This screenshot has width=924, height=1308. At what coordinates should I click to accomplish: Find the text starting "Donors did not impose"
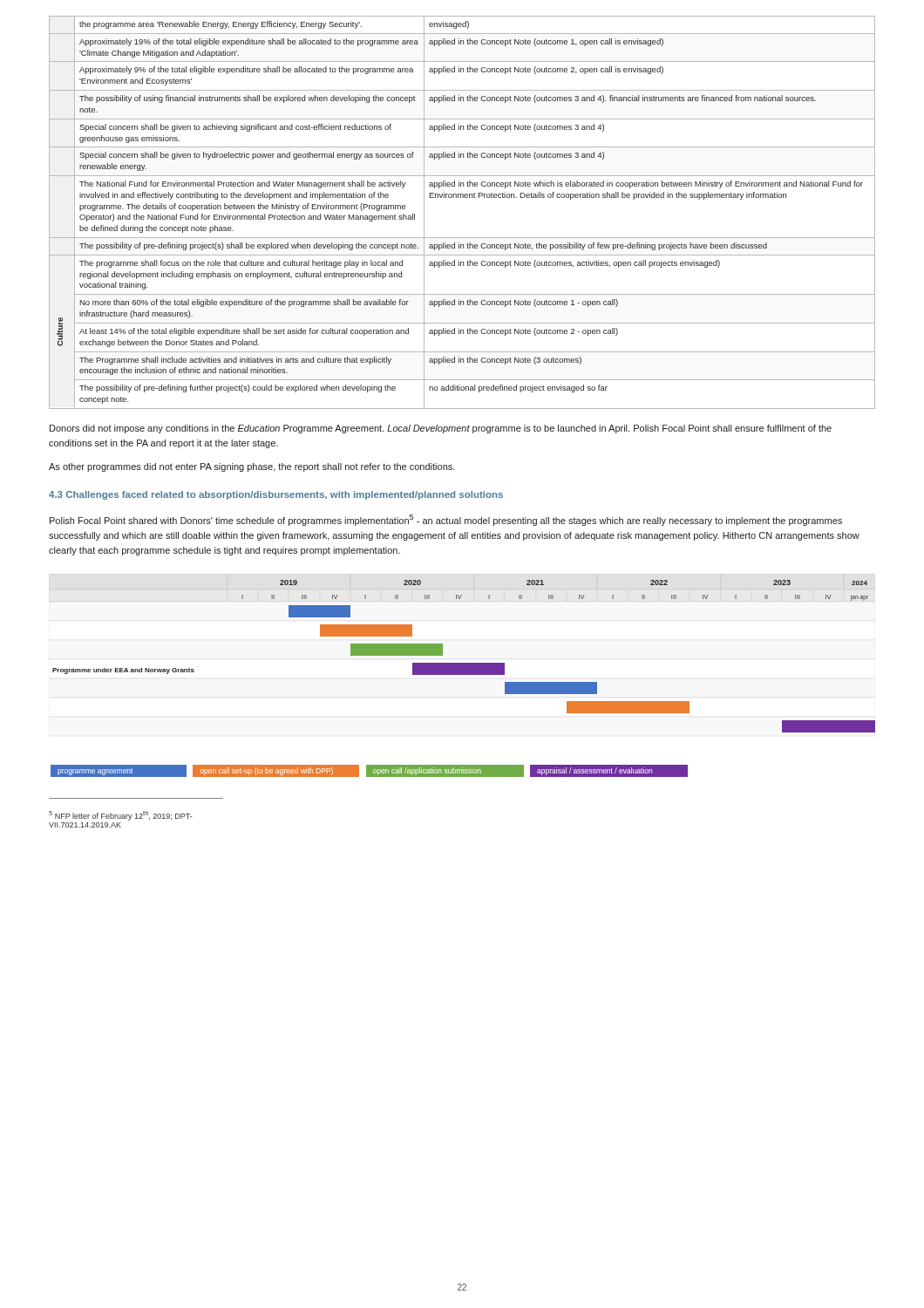[462, 436]
